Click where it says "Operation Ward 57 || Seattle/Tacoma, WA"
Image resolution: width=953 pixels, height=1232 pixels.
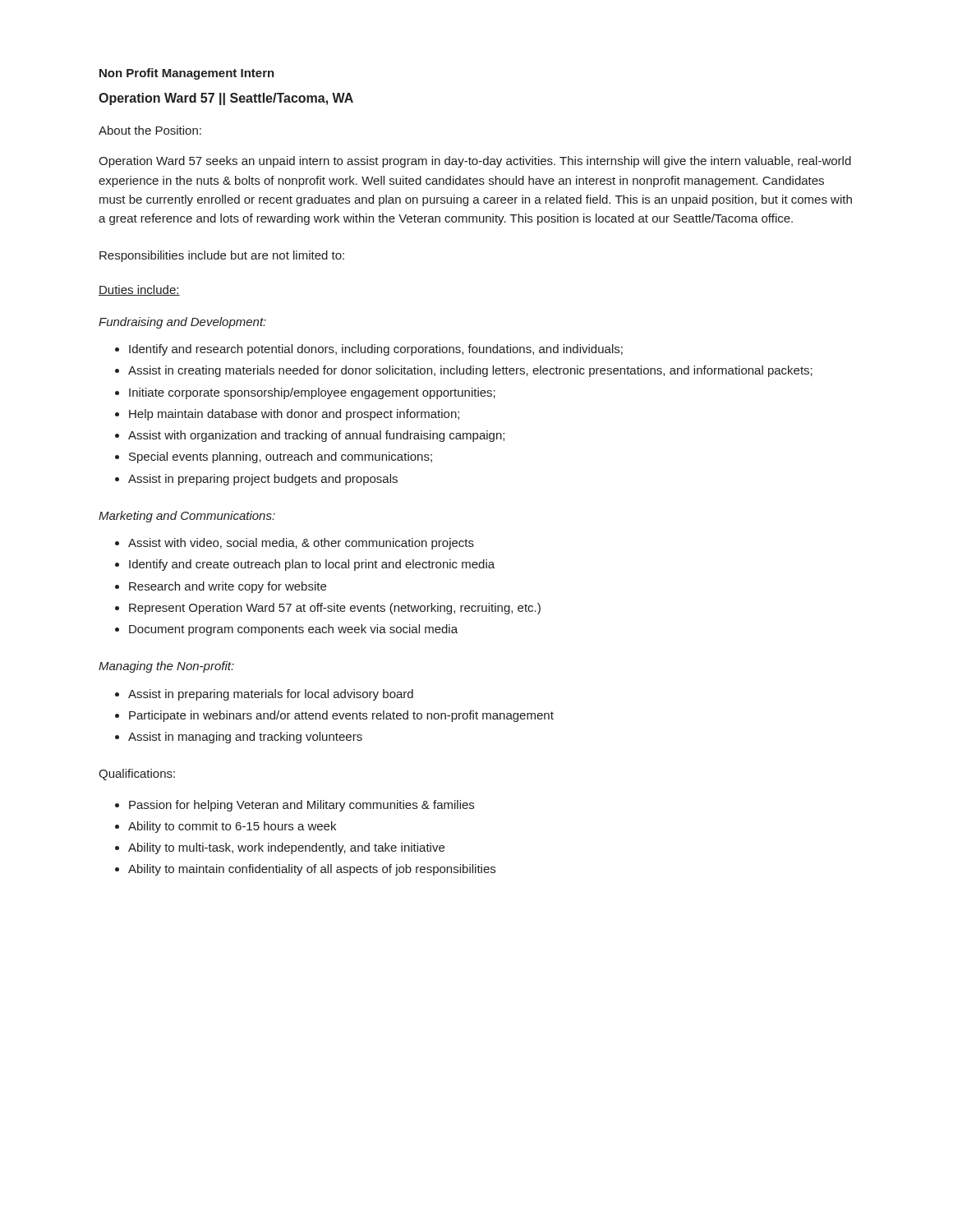(226, 98)
